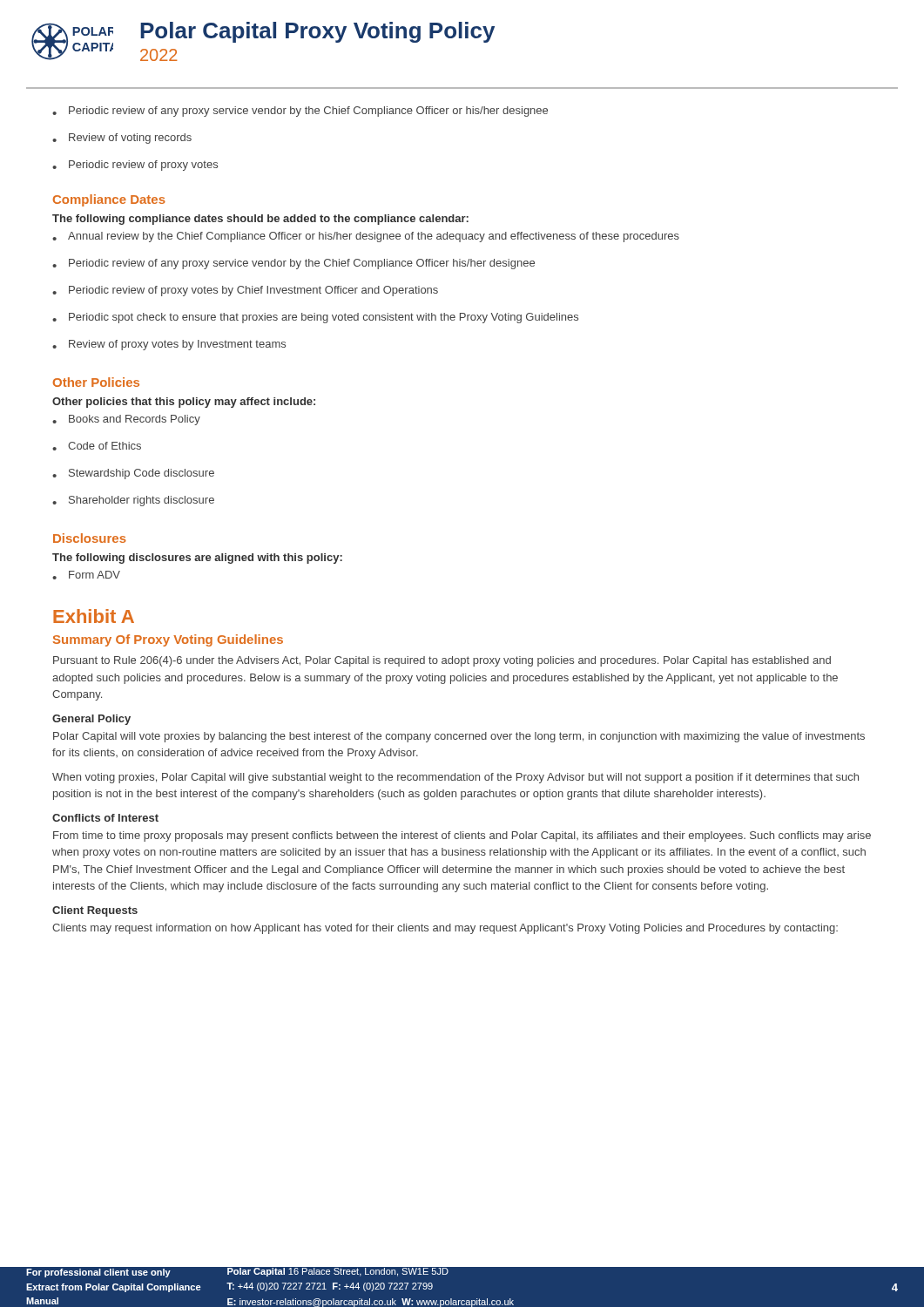This screenshot has width=924, height=1307.
Task: Point to the text starting "The following disclosures are aligned with this"
Action: (x=198, y=557)
